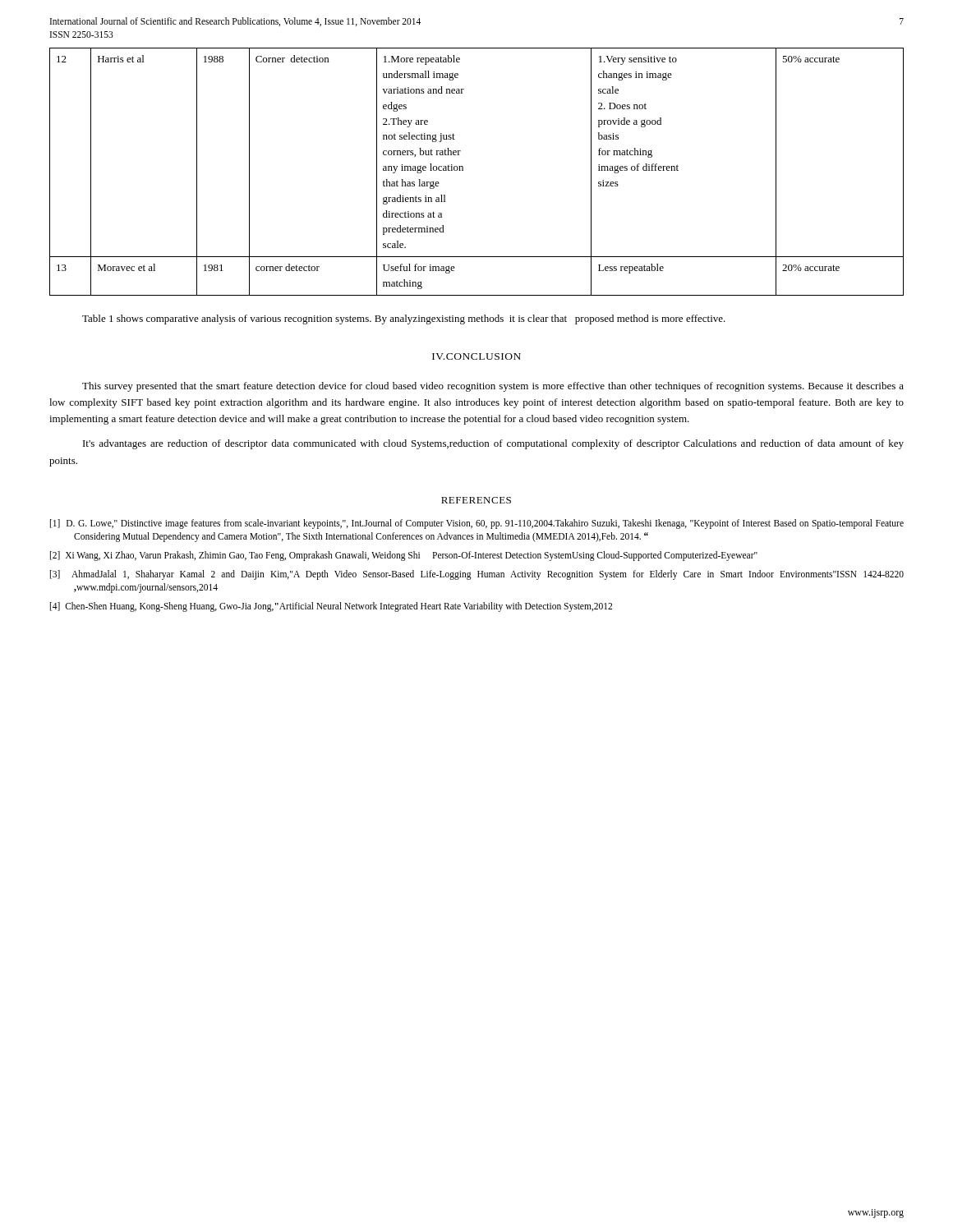
Task: Navigate to the region starting "[4] Chen-Shen Huang, Kong-Sheng"
Action: 331,606
